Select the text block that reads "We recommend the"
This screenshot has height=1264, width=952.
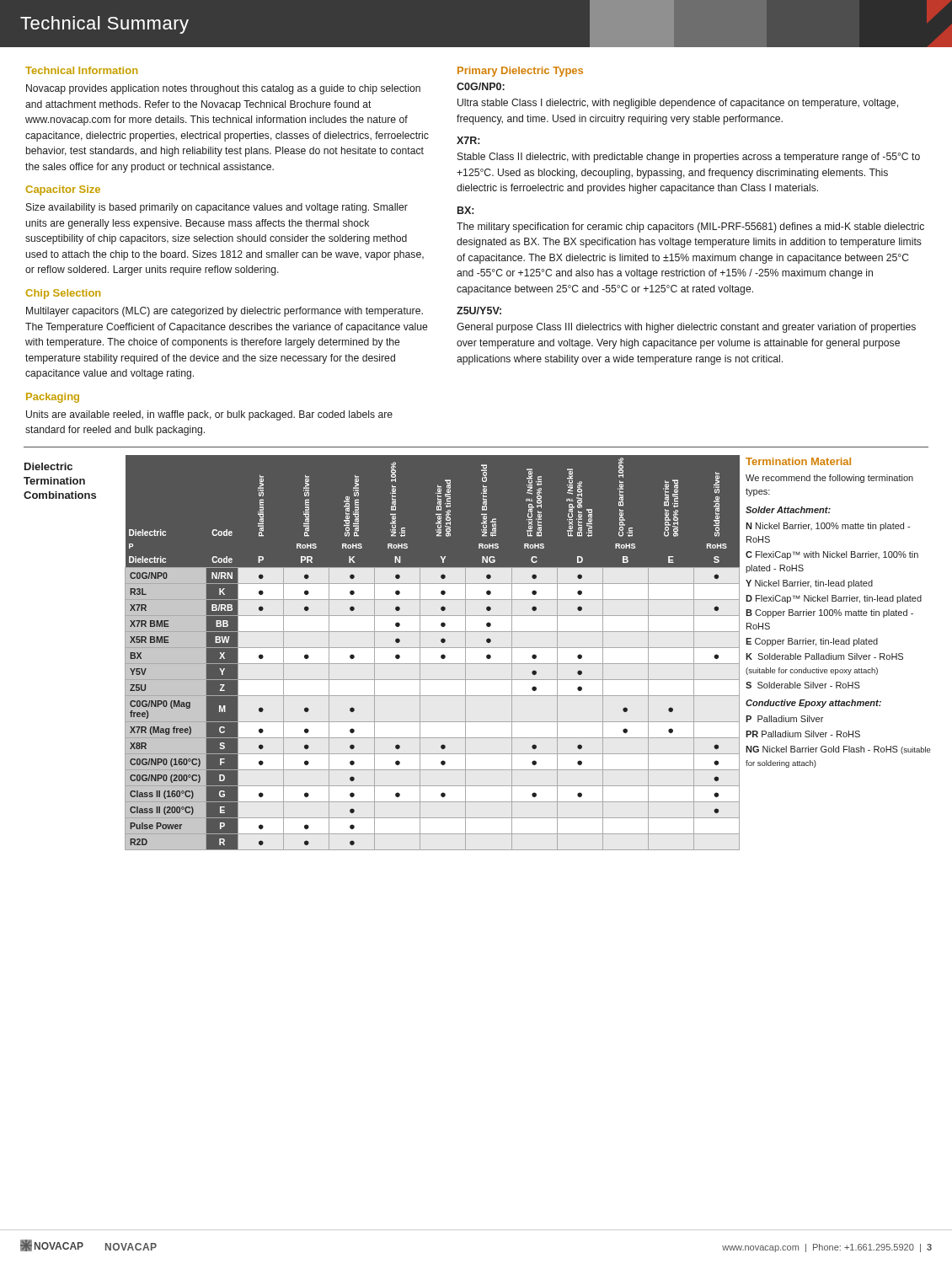829,484
